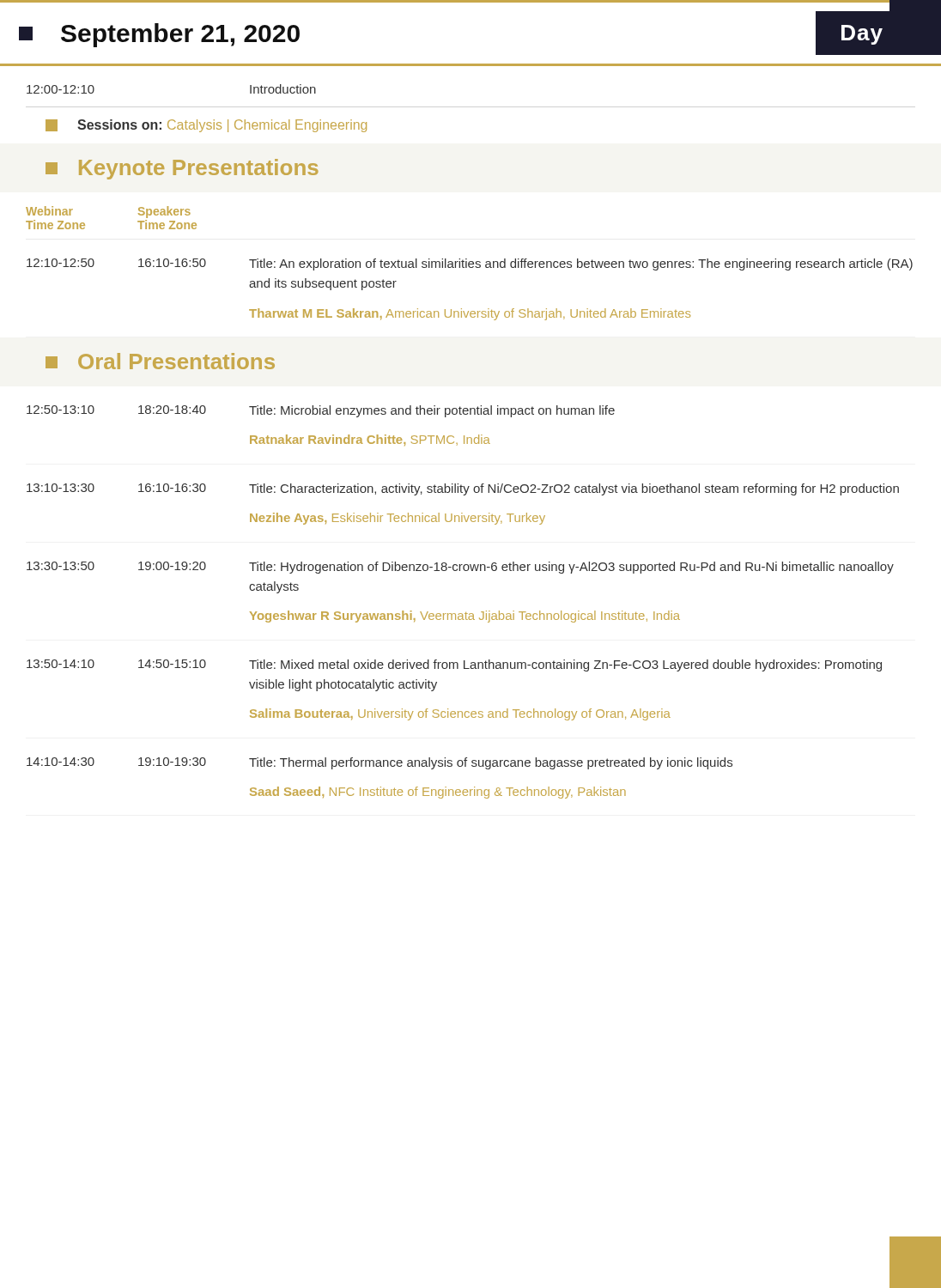The image size is (941, 1288).
Task: Find the element starting "WebinarTime Zone SpeakersTime"
Action: 137,218
